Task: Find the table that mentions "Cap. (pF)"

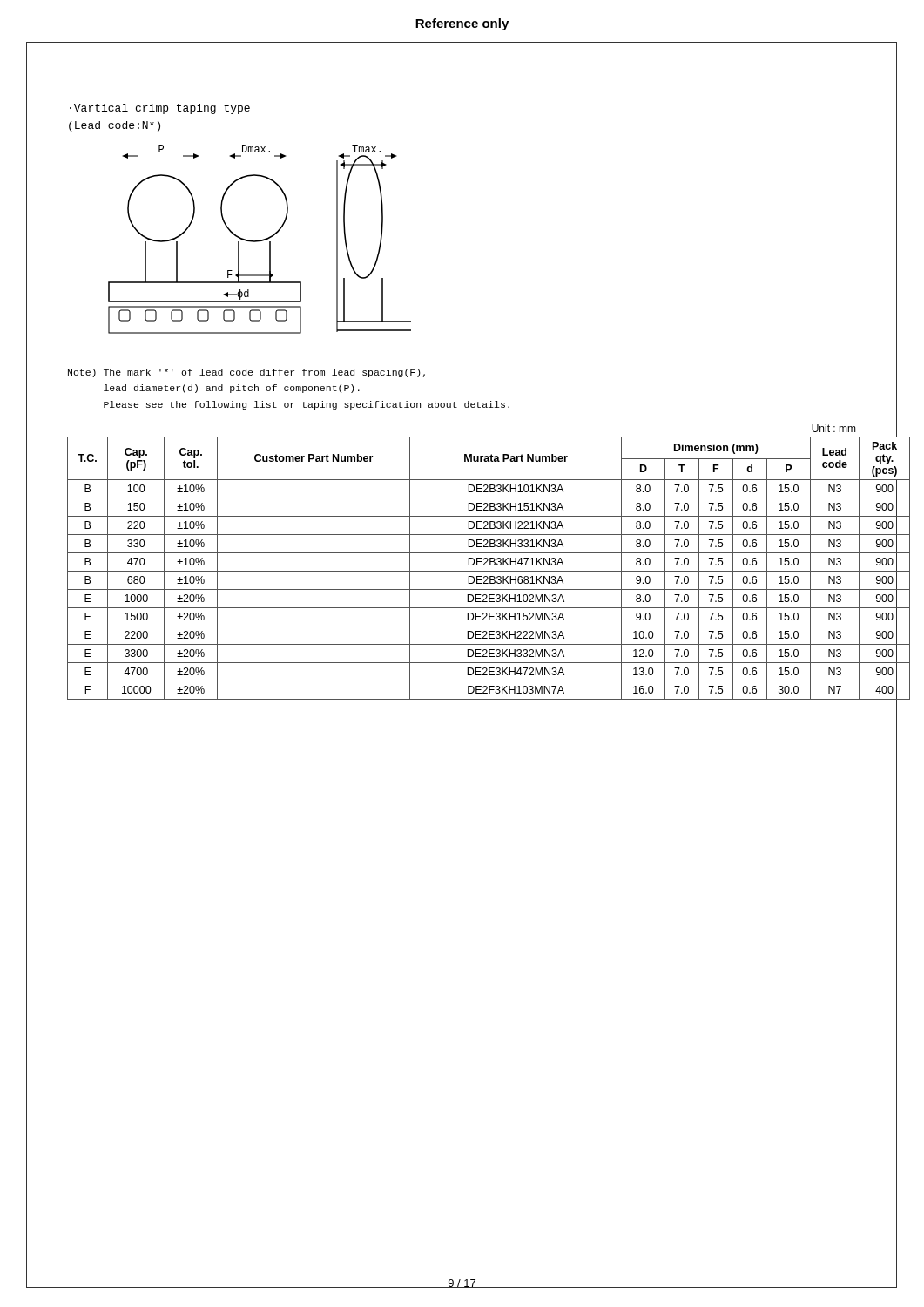Action: 489,568
